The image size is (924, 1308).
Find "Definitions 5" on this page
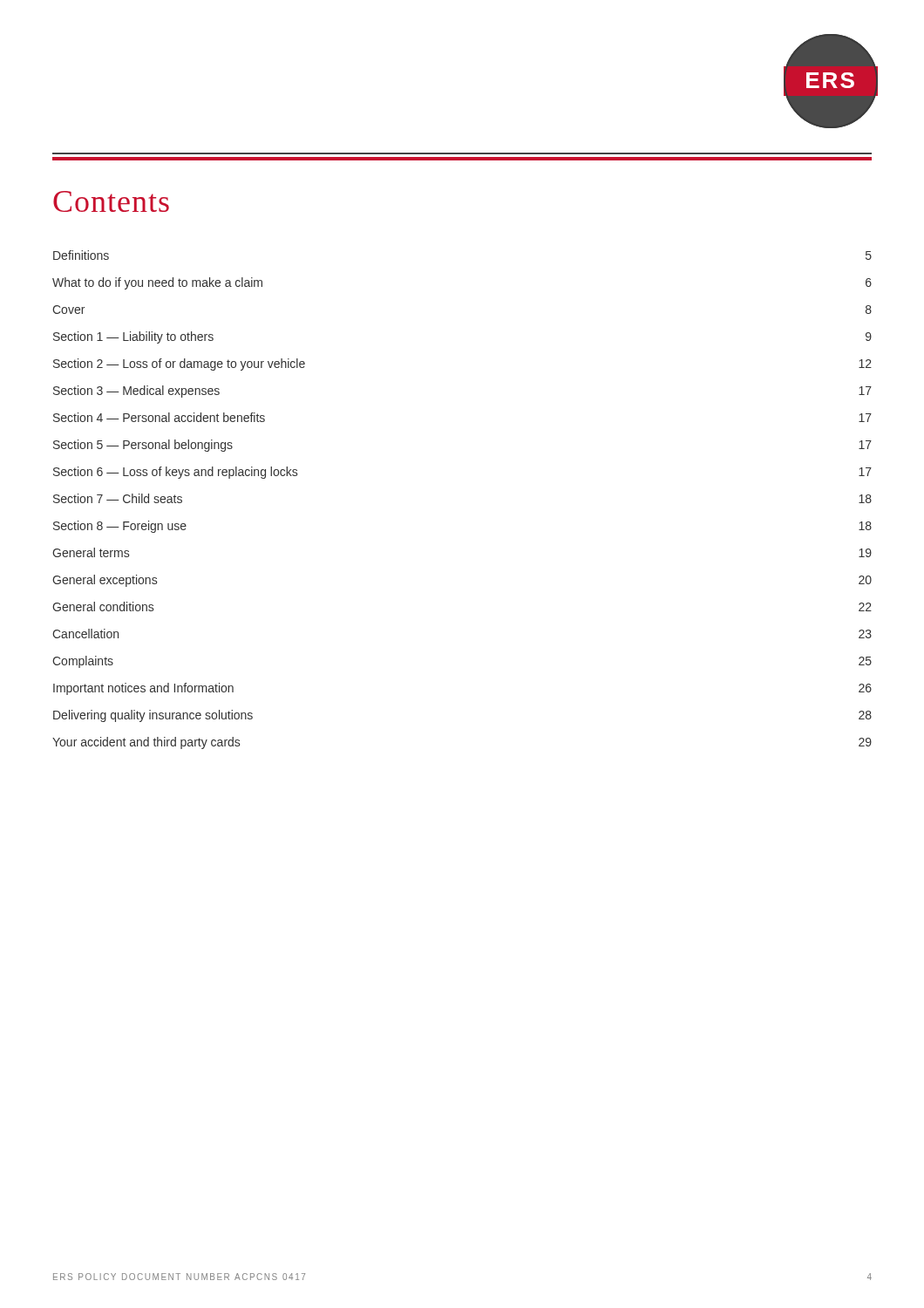coord(82,255)
